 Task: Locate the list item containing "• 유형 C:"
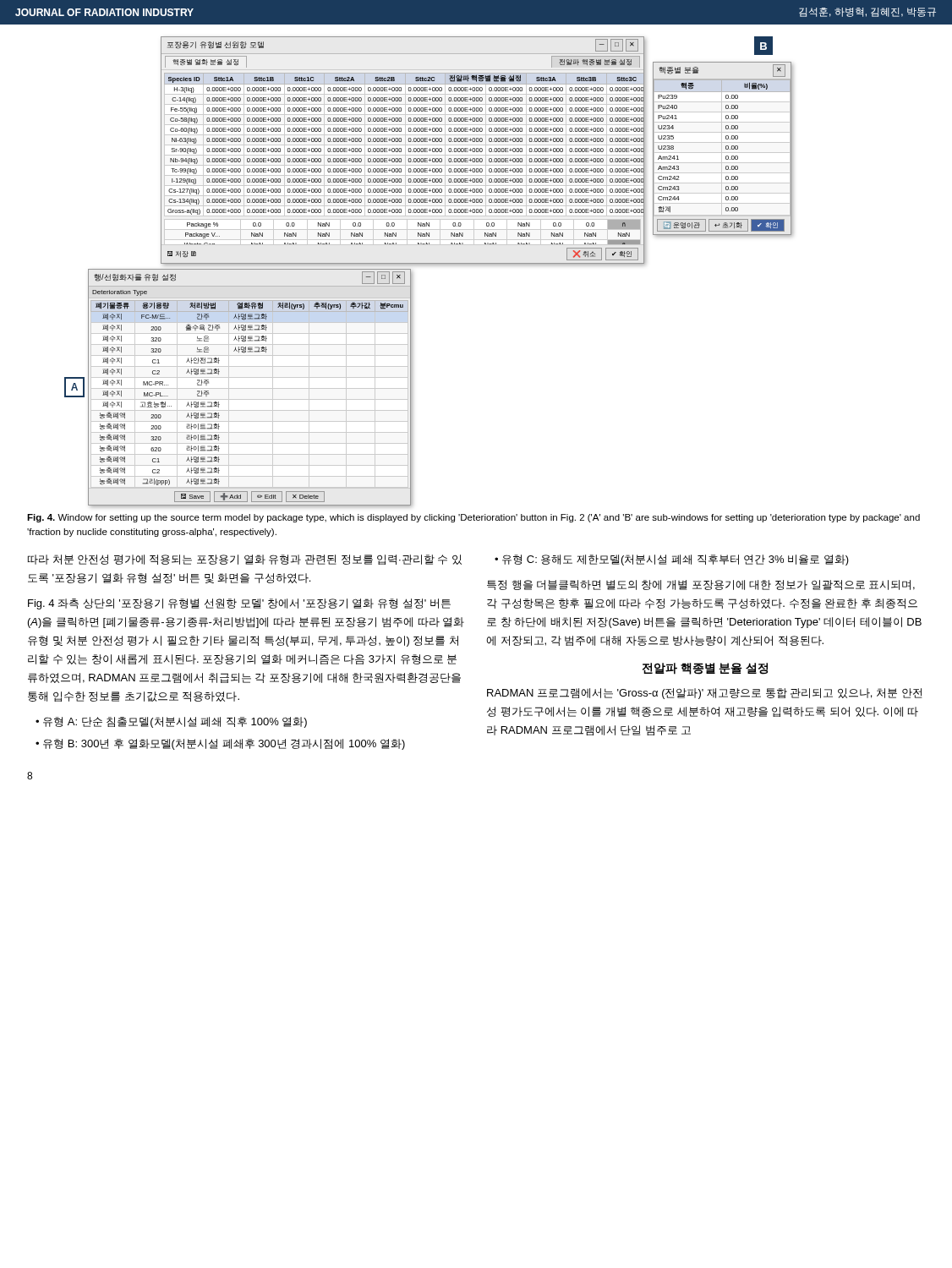(x=672, y=559)
